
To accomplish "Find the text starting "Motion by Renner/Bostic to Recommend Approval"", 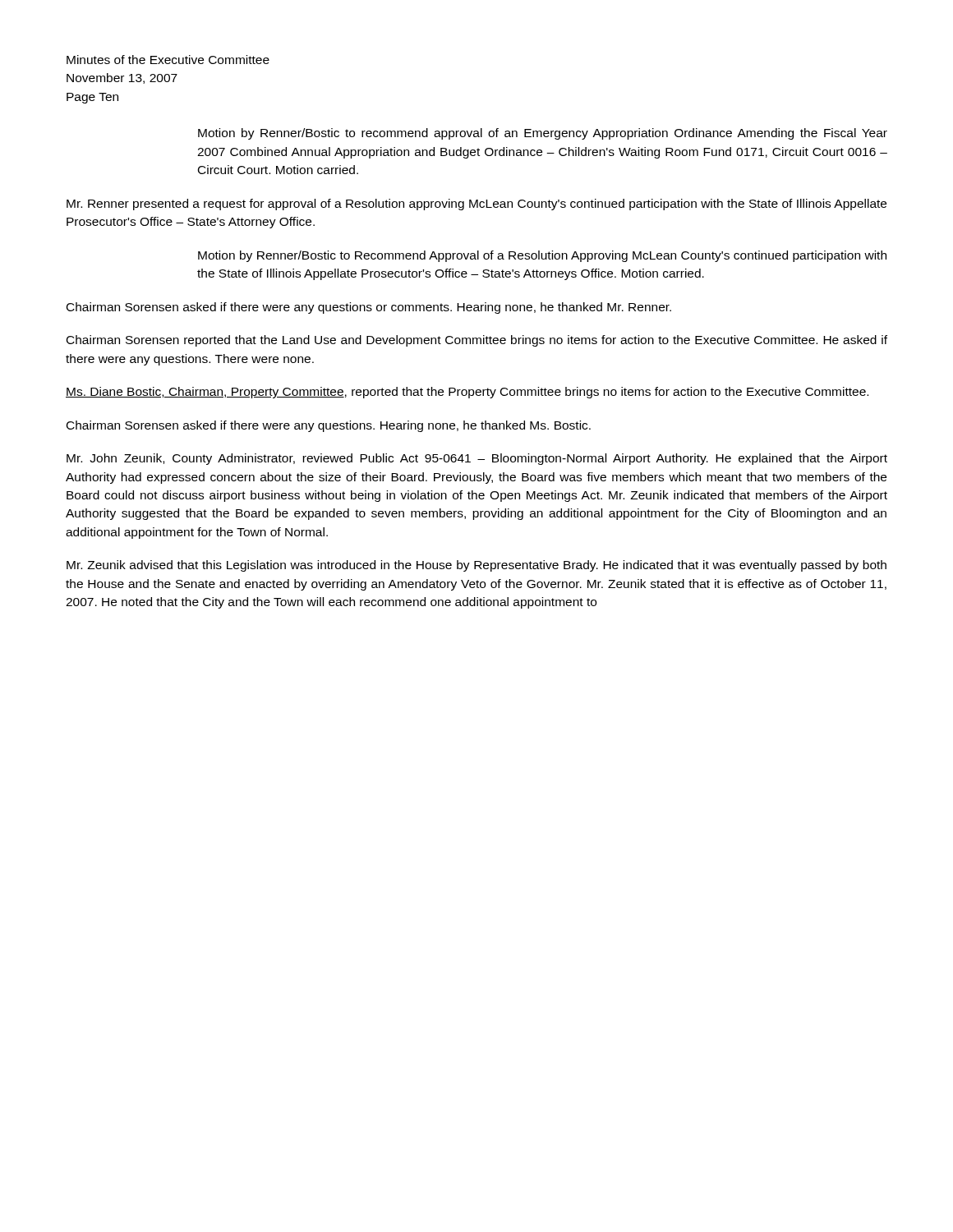I will (542, 264).
